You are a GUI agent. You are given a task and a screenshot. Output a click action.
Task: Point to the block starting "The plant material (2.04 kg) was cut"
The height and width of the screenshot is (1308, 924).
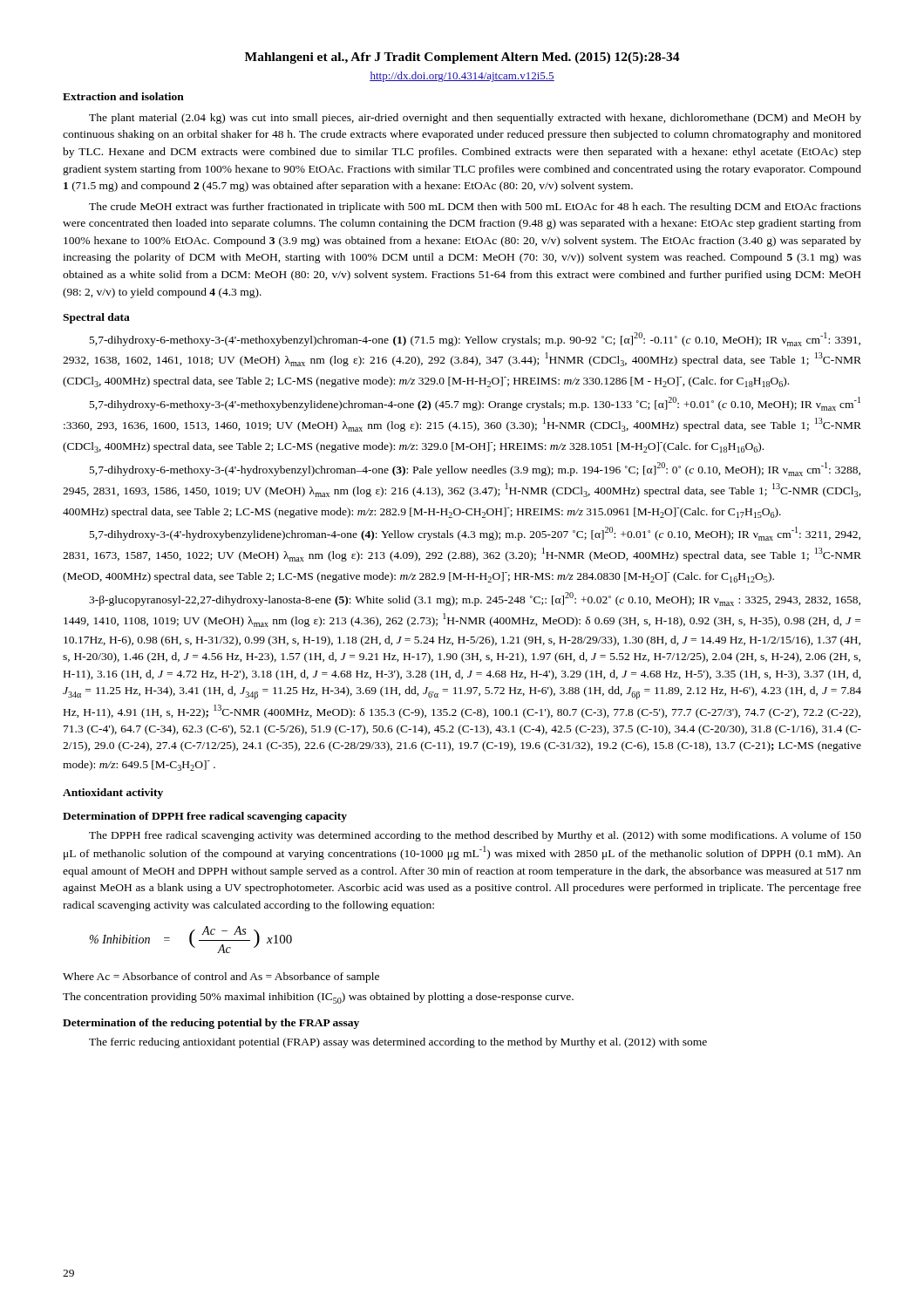click(462, 204)
